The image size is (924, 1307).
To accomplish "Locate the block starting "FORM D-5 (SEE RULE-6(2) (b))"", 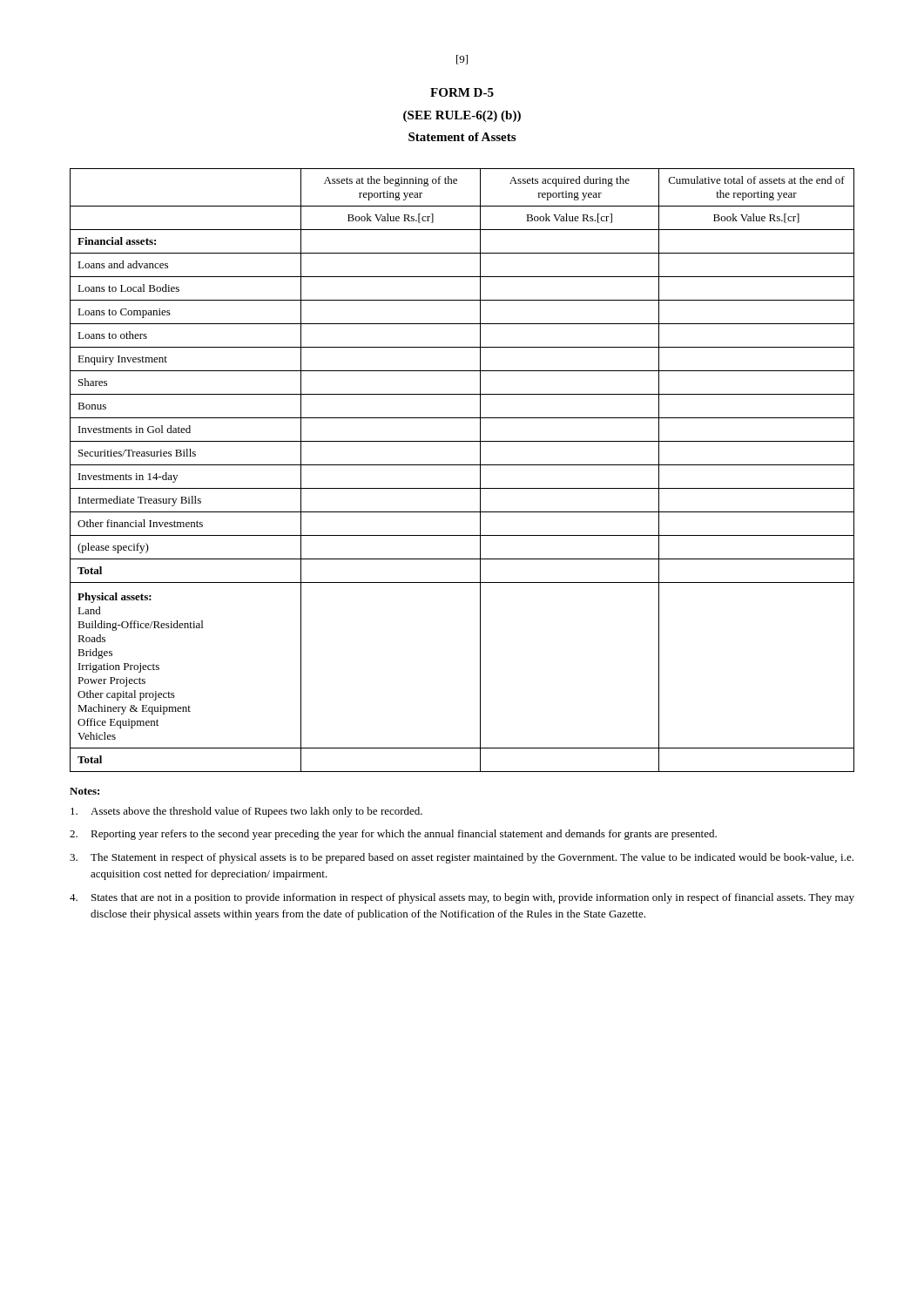I will pyautogui.click(x=462, y=115).
